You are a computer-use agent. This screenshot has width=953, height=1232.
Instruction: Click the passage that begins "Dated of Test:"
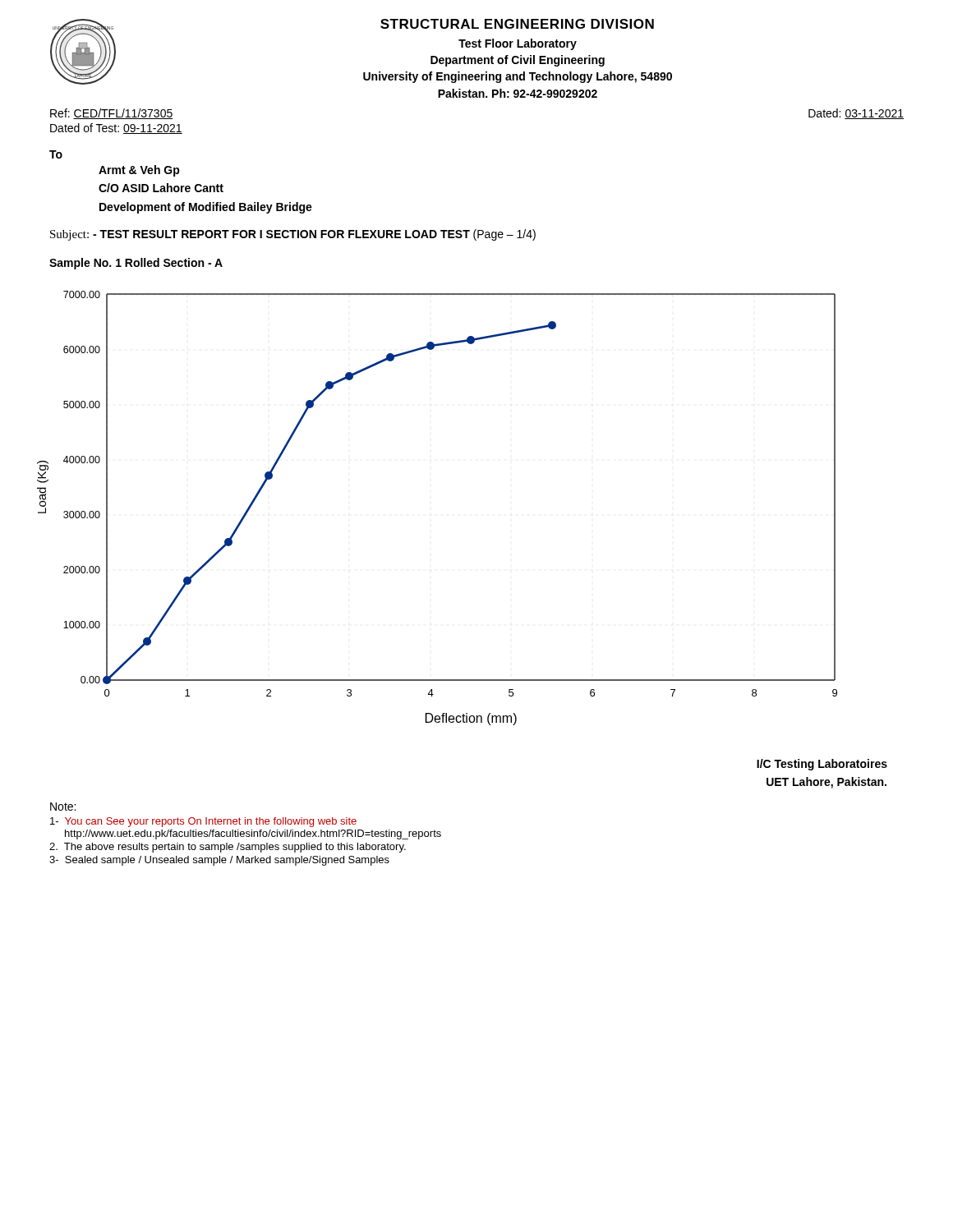[x=116, y=128]
